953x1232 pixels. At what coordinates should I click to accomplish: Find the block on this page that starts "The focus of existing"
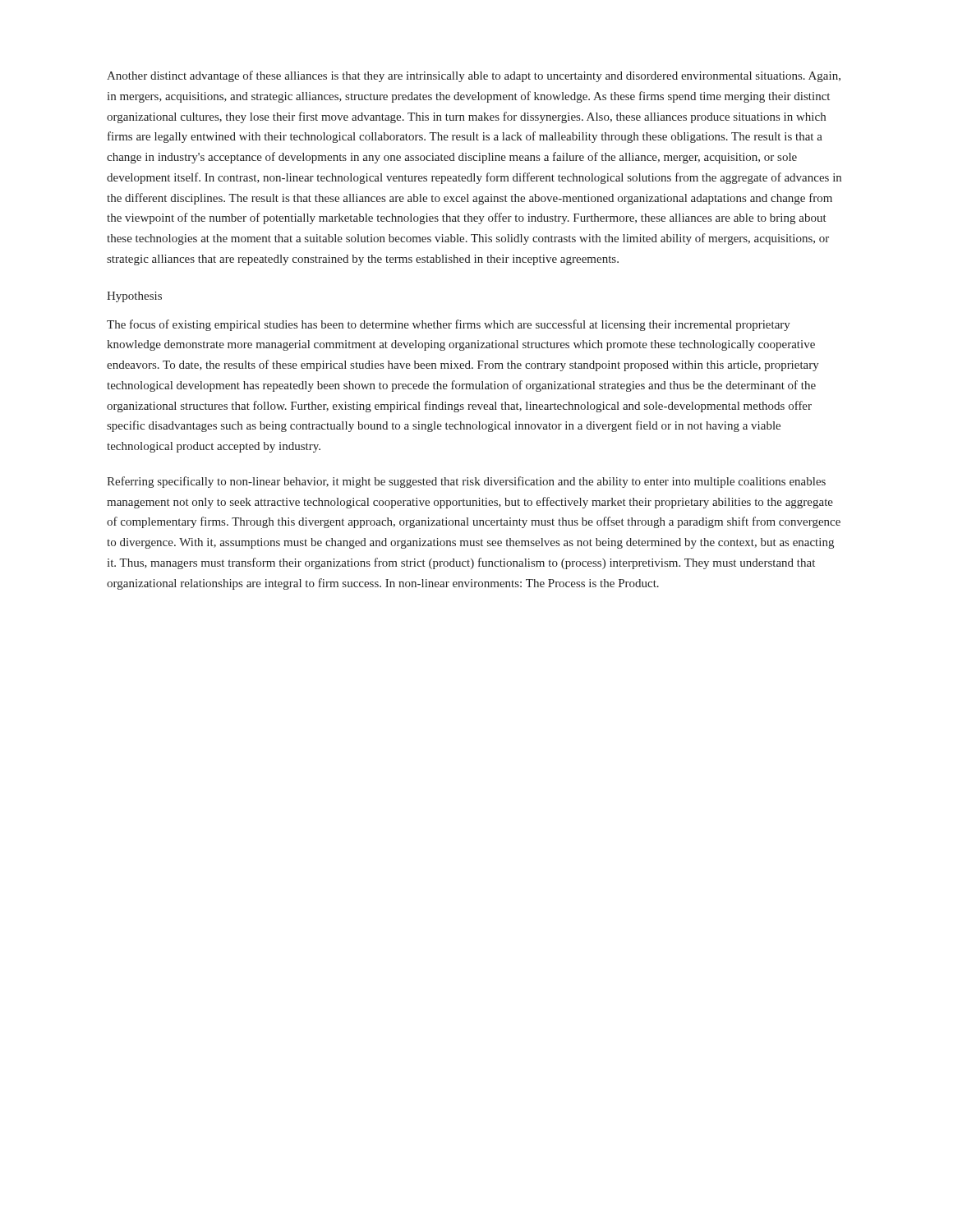point(463,385)
